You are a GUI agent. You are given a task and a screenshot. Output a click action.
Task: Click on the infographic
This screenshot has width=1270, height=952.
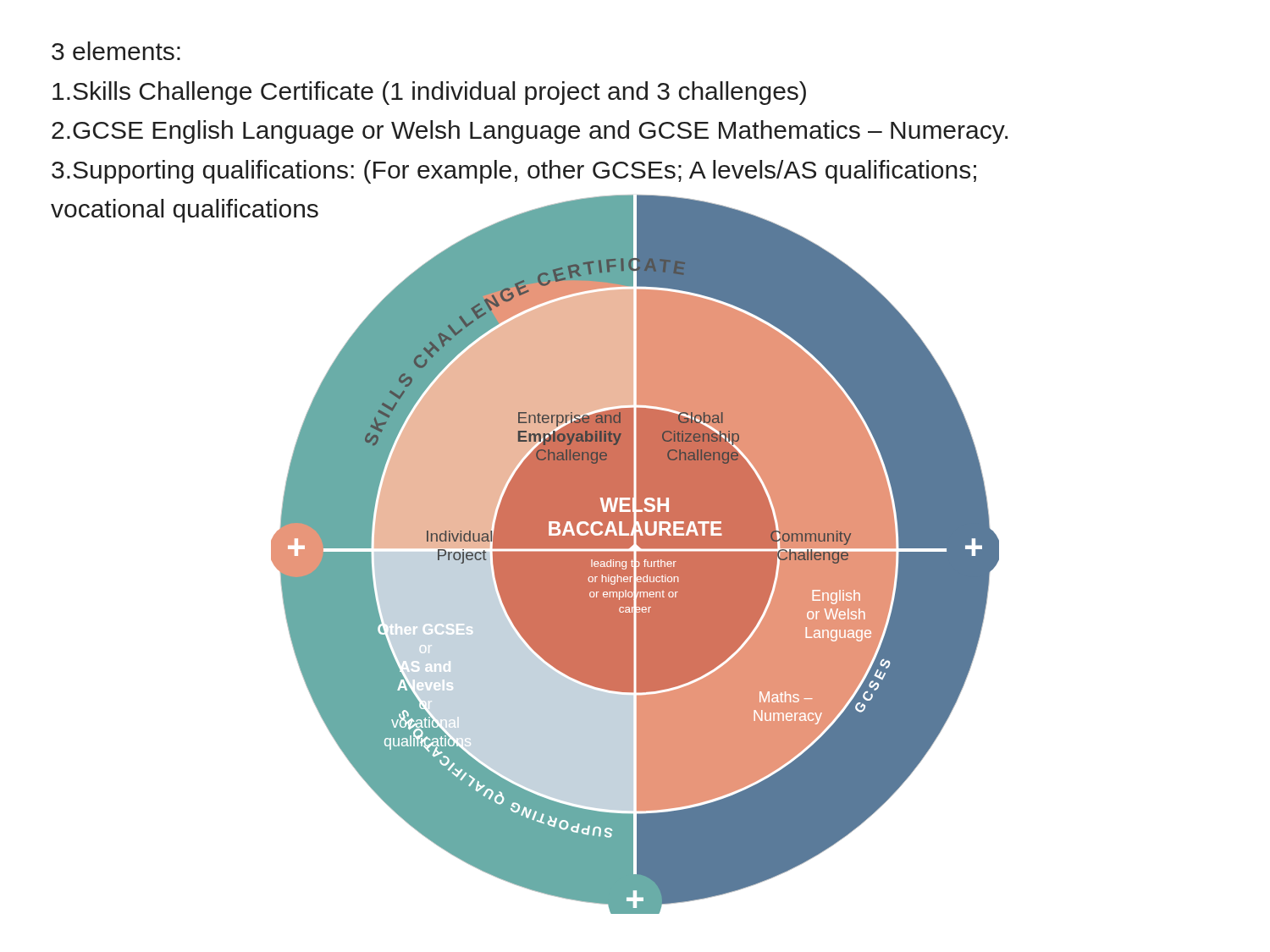635,550
